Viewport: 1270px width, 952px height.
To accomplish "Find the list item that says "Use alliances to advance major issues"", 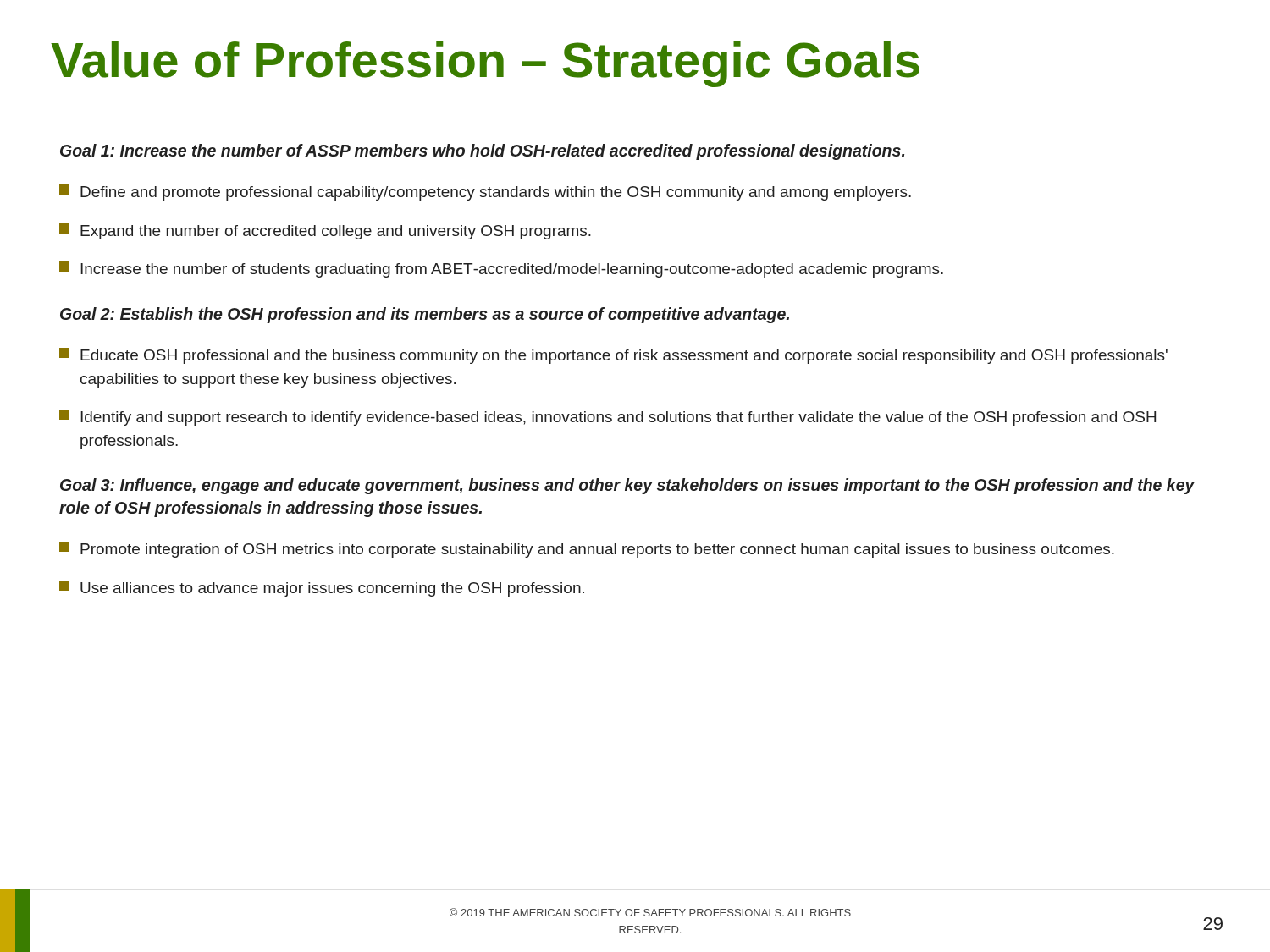I will pos(322,589).
